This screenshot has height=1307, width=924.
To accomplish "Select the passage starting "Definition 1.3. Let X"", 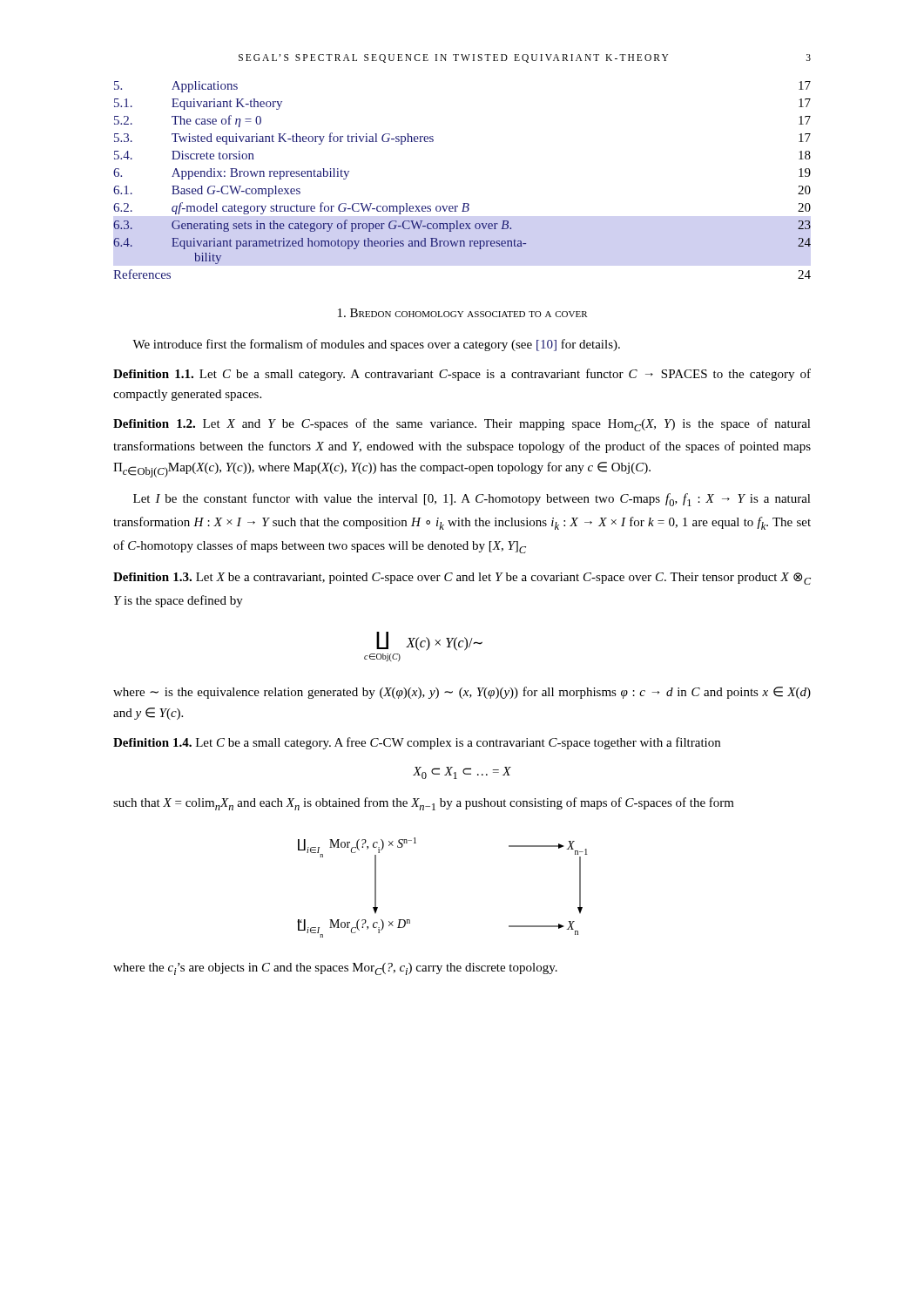I will [x=462, y=589].
